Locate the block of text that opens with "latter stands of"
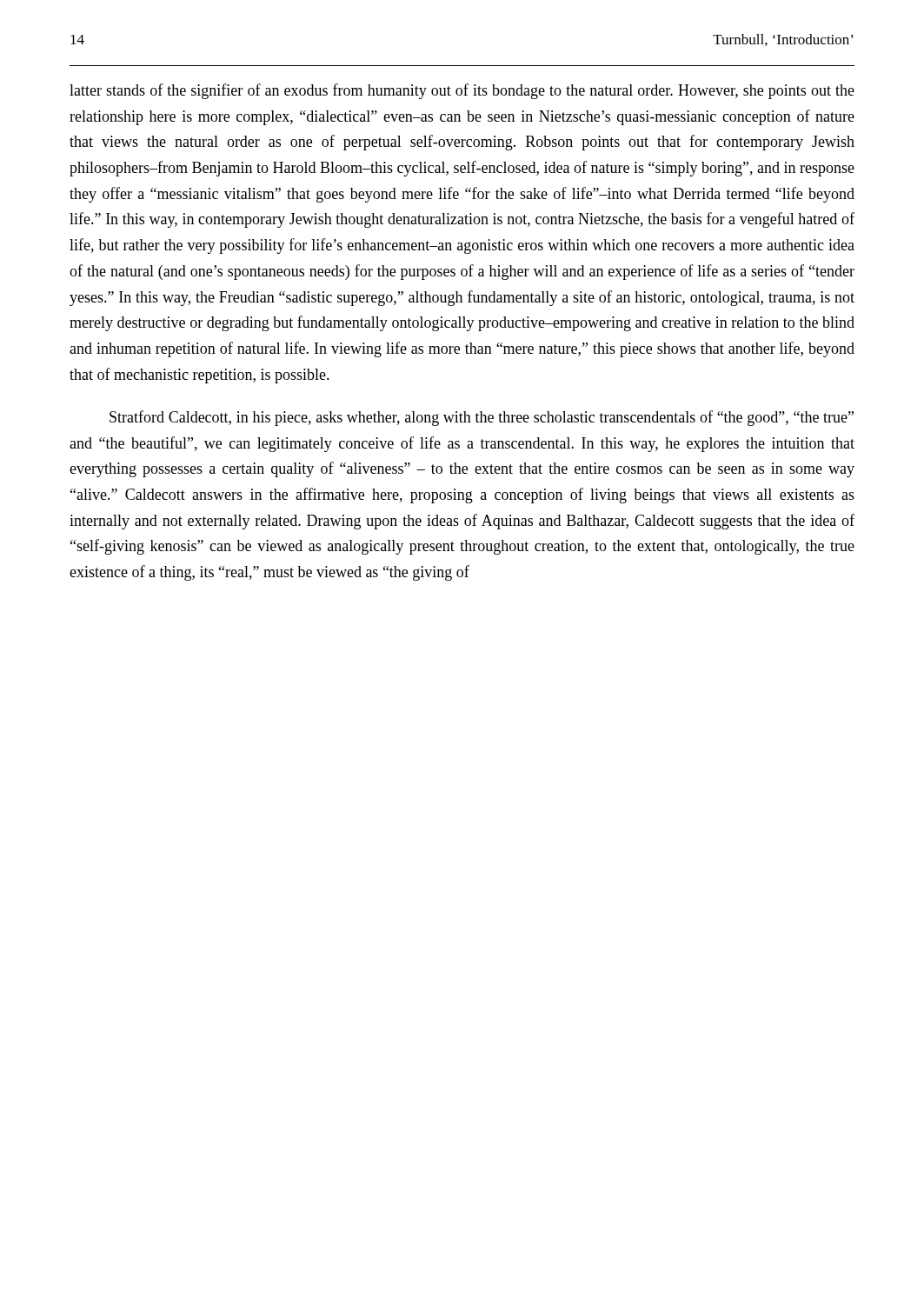Image resolution: width=924 pixels, height=1304 pixels. [x=462, y=332]
